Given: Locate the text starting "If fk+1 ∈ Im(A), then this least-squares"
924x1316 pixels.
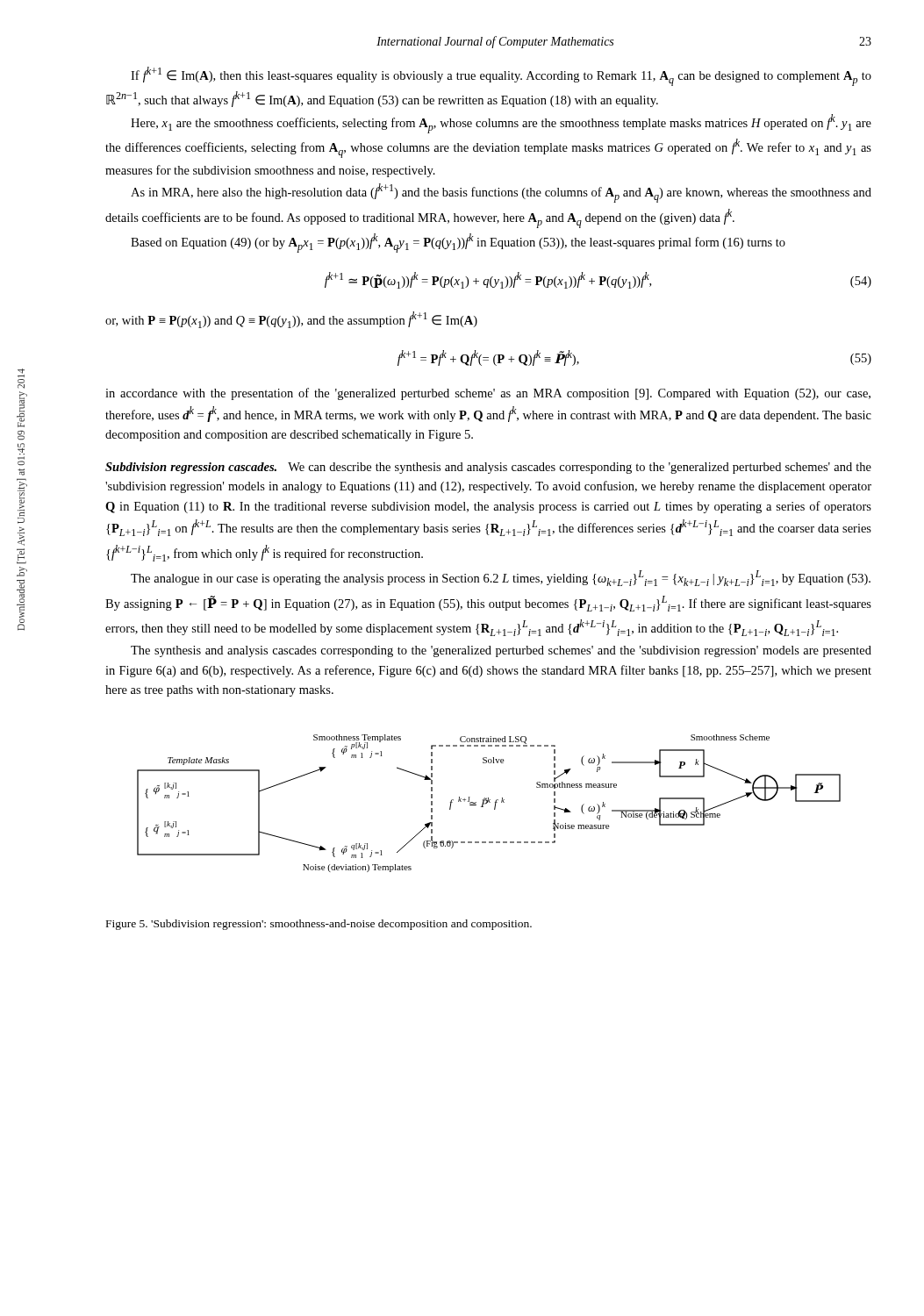Looking at the screenshot, I should [x=488, y=87].
